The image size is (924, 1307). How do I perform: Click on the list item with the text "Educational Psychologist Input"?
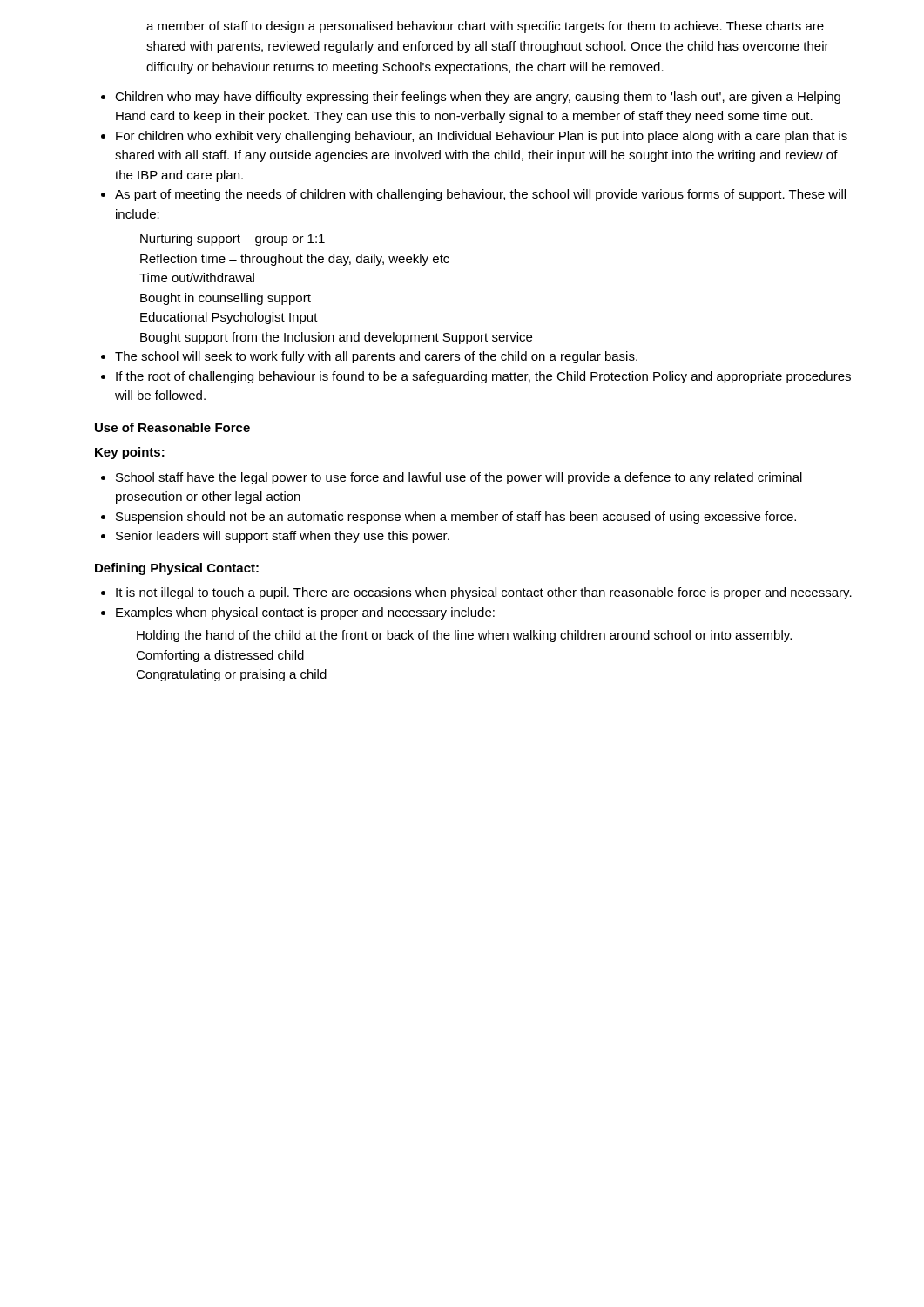[229, 318]
